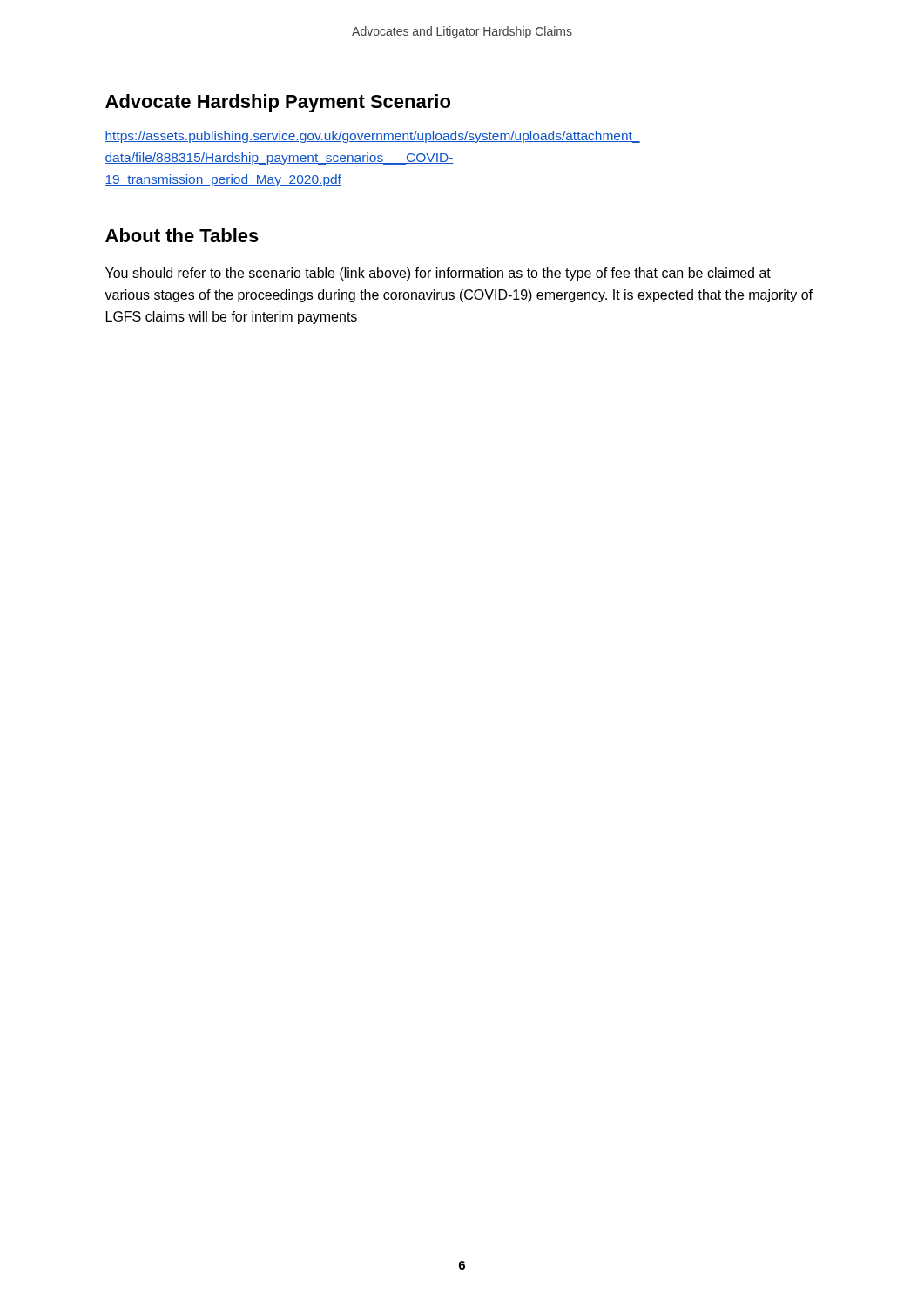Select the section header that says "Advocate Hardship Payment Scenario"
924x1307 pixels.
(278, 103)
